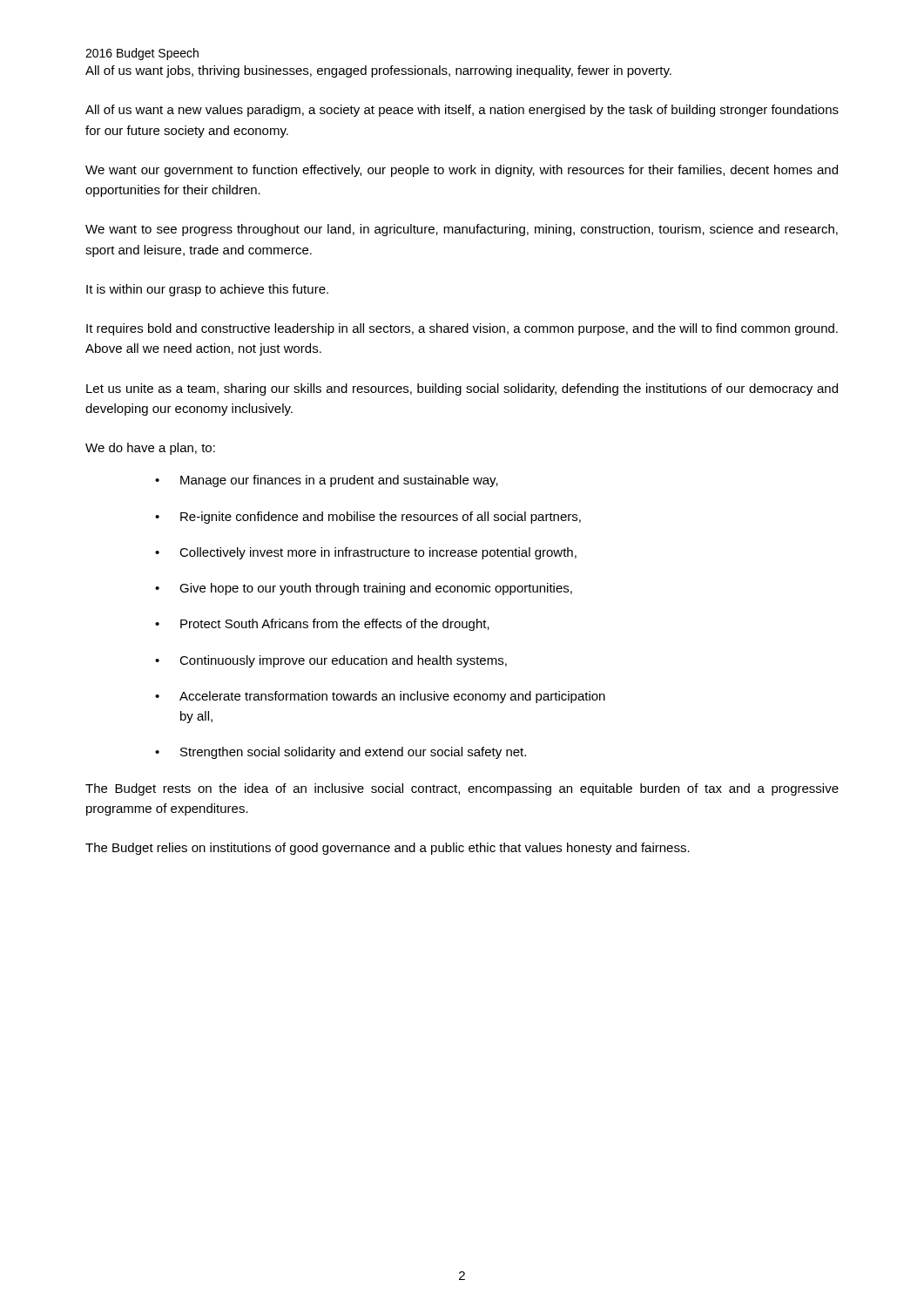Find the block starting "We want to see progress throughout our land,"

click(x=462, y=239)
